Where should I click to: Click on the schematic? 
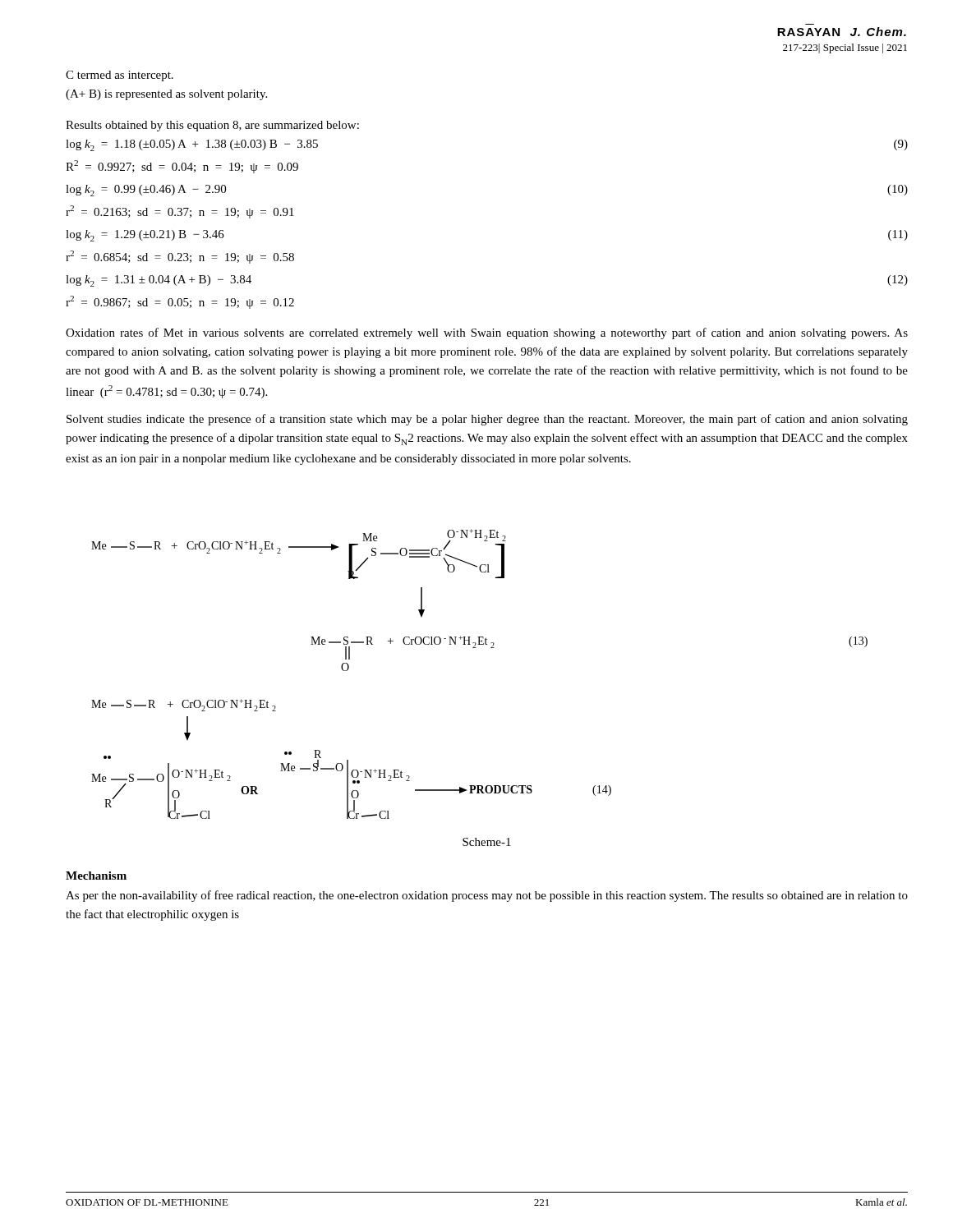pyautogui.click(x=487, y=664)
